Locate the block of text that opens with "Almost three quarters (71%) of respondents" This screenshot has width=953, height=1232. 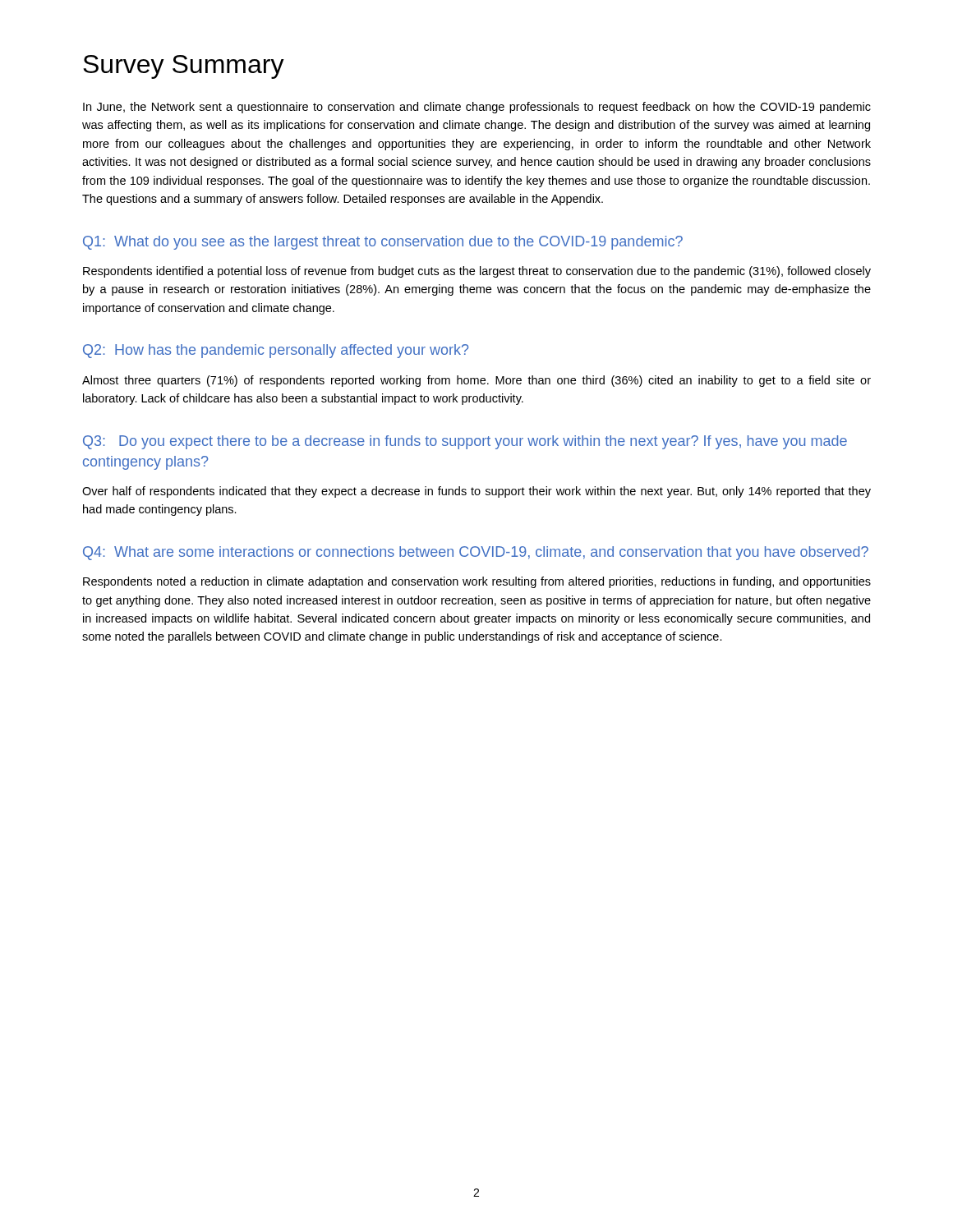[x=476, y=389]
